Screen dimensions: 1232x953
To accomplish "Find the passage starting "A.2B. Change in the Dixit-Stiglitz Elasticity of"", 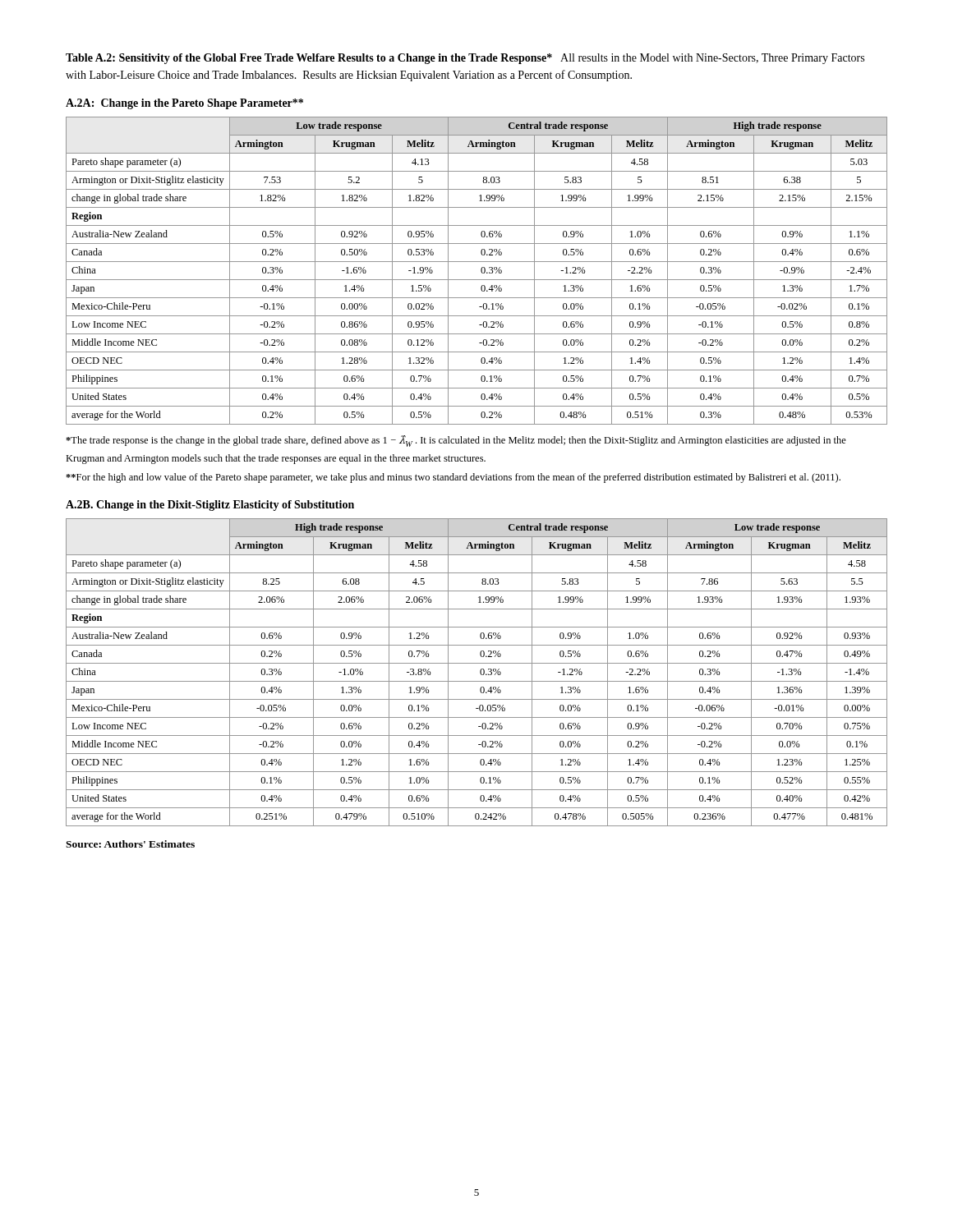I will coord(210,505).
